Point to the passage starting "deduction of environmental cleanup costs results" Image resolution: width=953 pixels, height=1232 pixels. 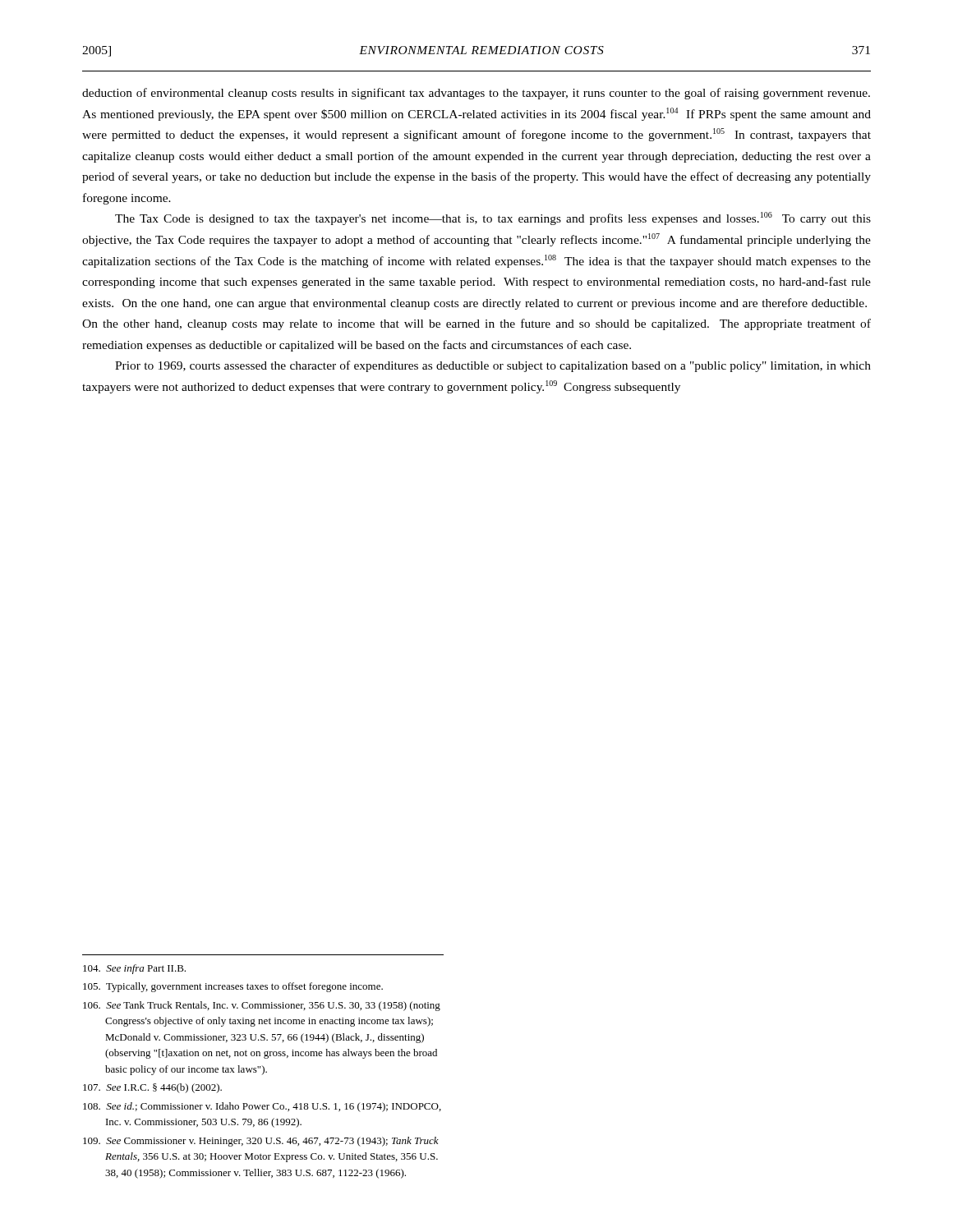tap(476, 145)
